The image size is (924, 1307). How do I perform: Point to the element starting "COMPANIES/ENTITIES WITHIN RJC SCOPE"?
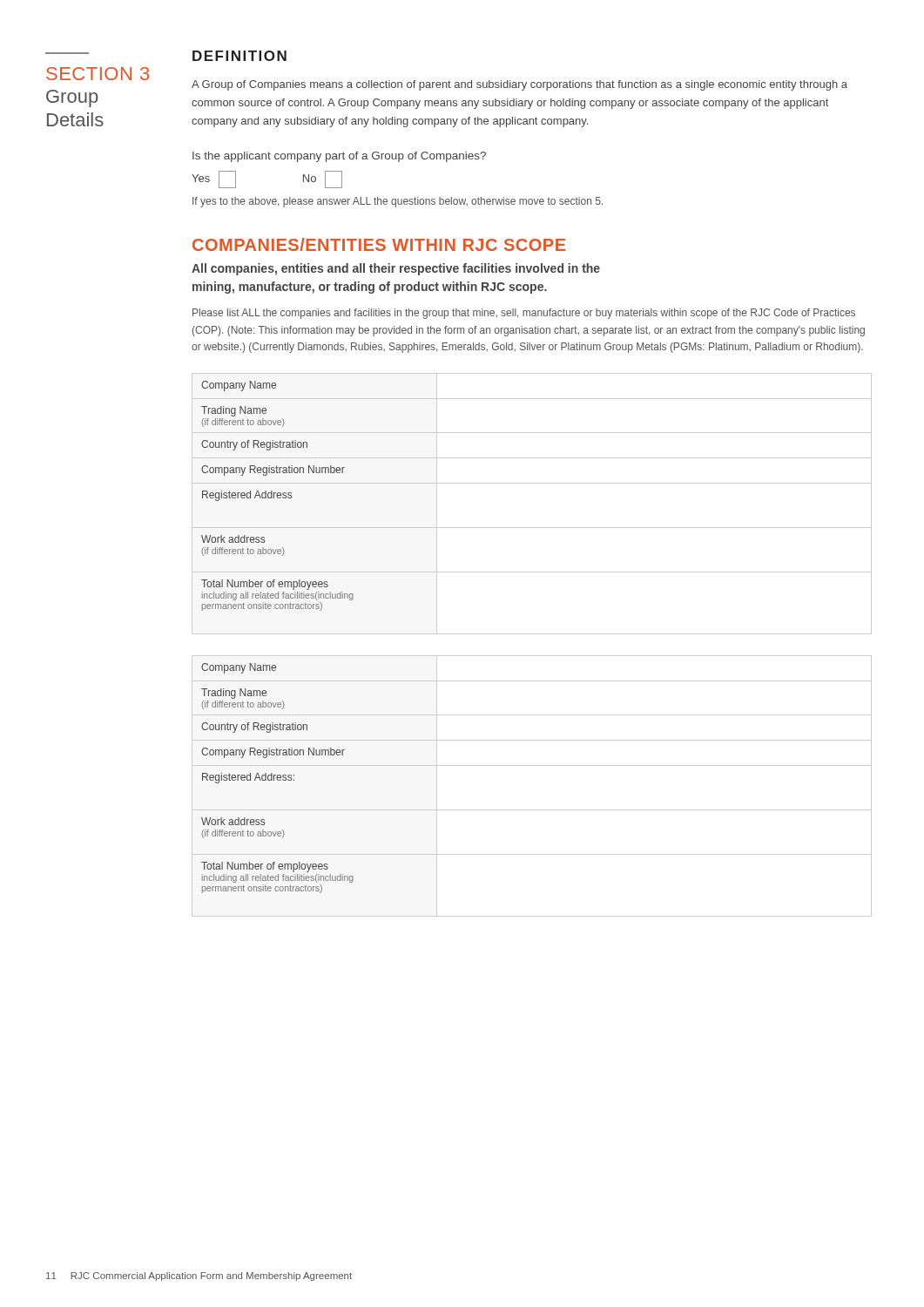379,245
